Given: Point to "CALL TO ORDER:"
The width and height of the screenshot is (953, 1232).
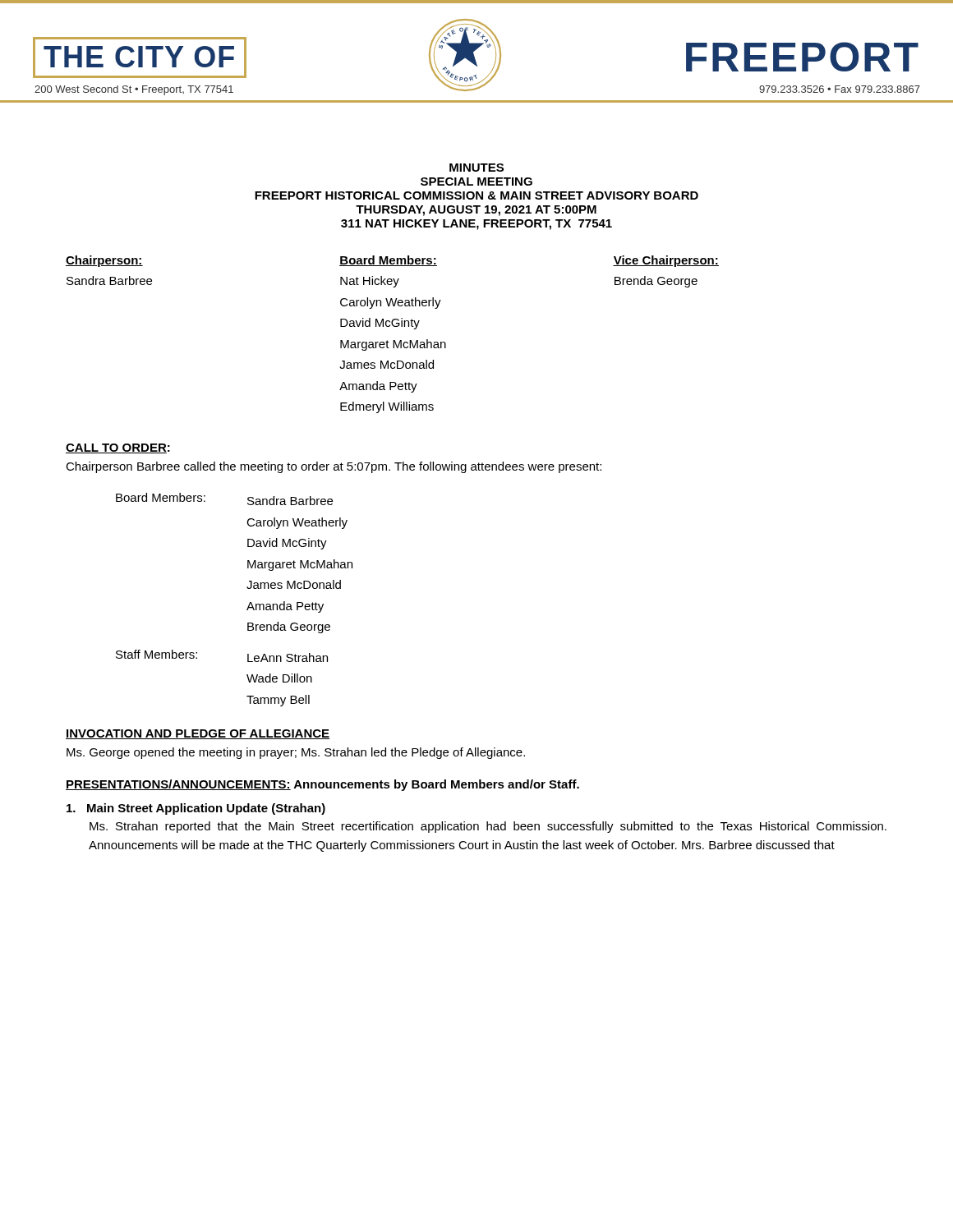Looking at the screenshot, I should pos(118,447).
